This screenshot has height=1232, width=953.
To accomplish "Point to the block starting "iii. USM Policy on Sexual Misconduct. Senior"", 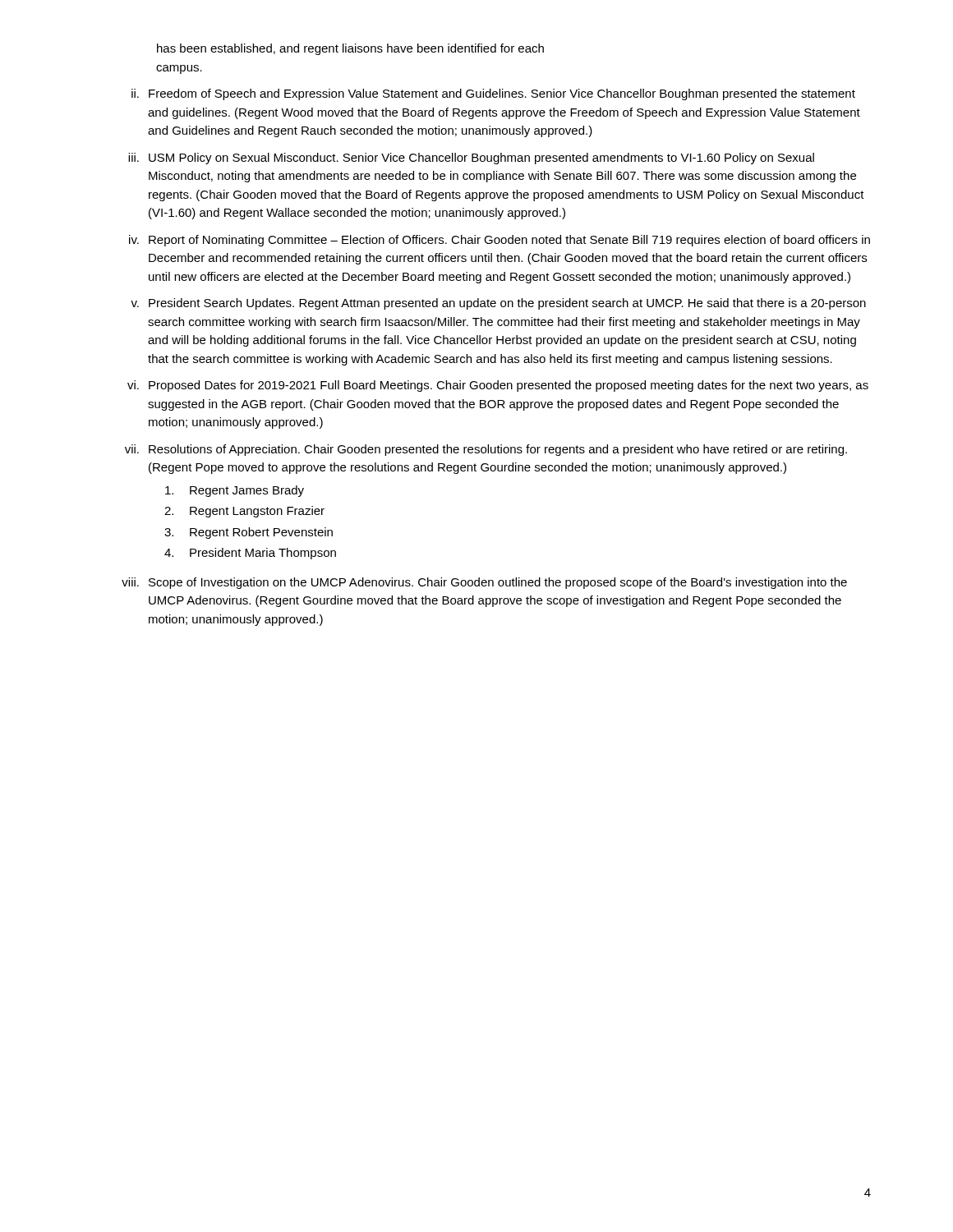I will click(481, 185).
